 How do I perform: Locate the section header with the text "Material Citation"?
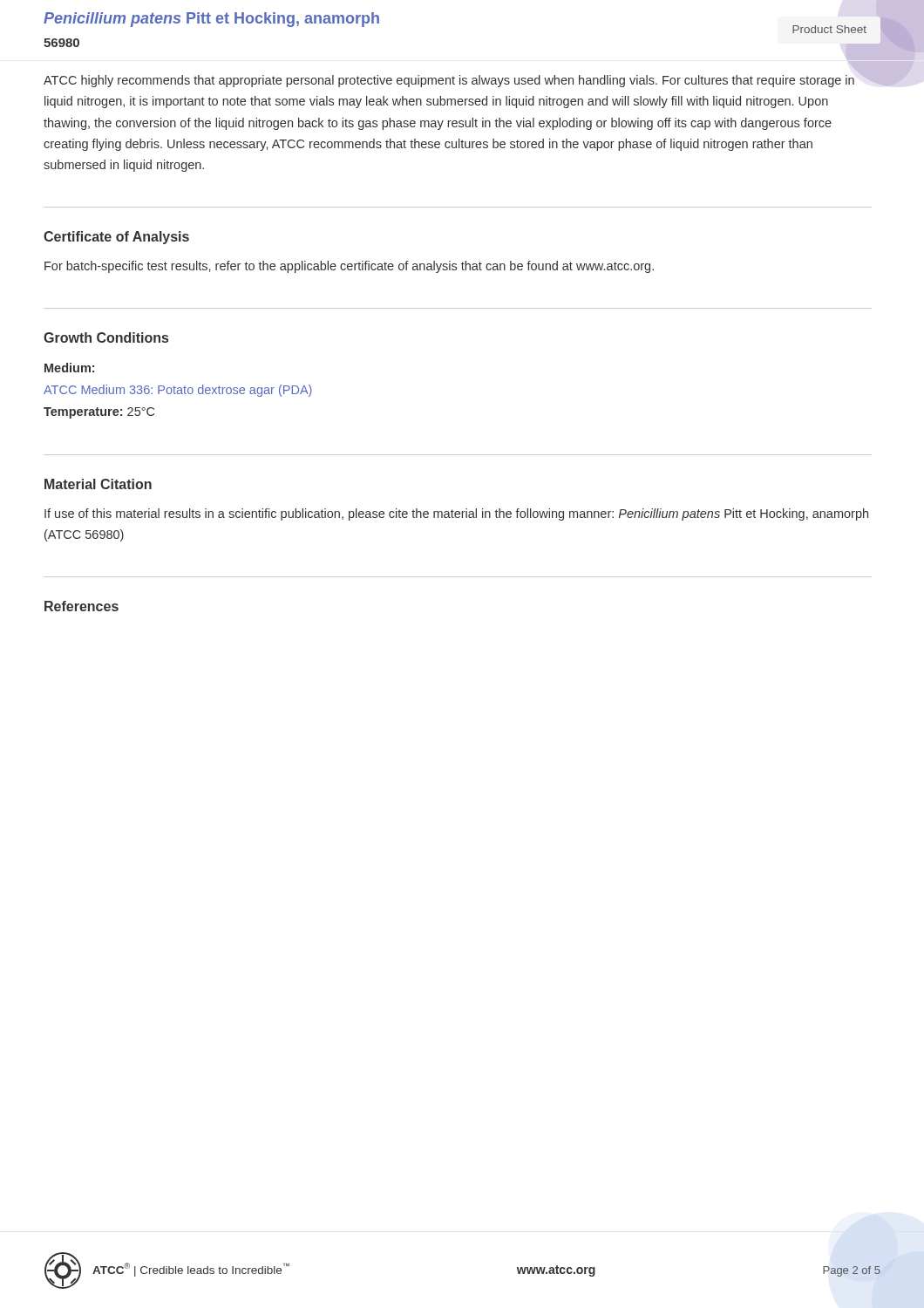coord(98,484)
